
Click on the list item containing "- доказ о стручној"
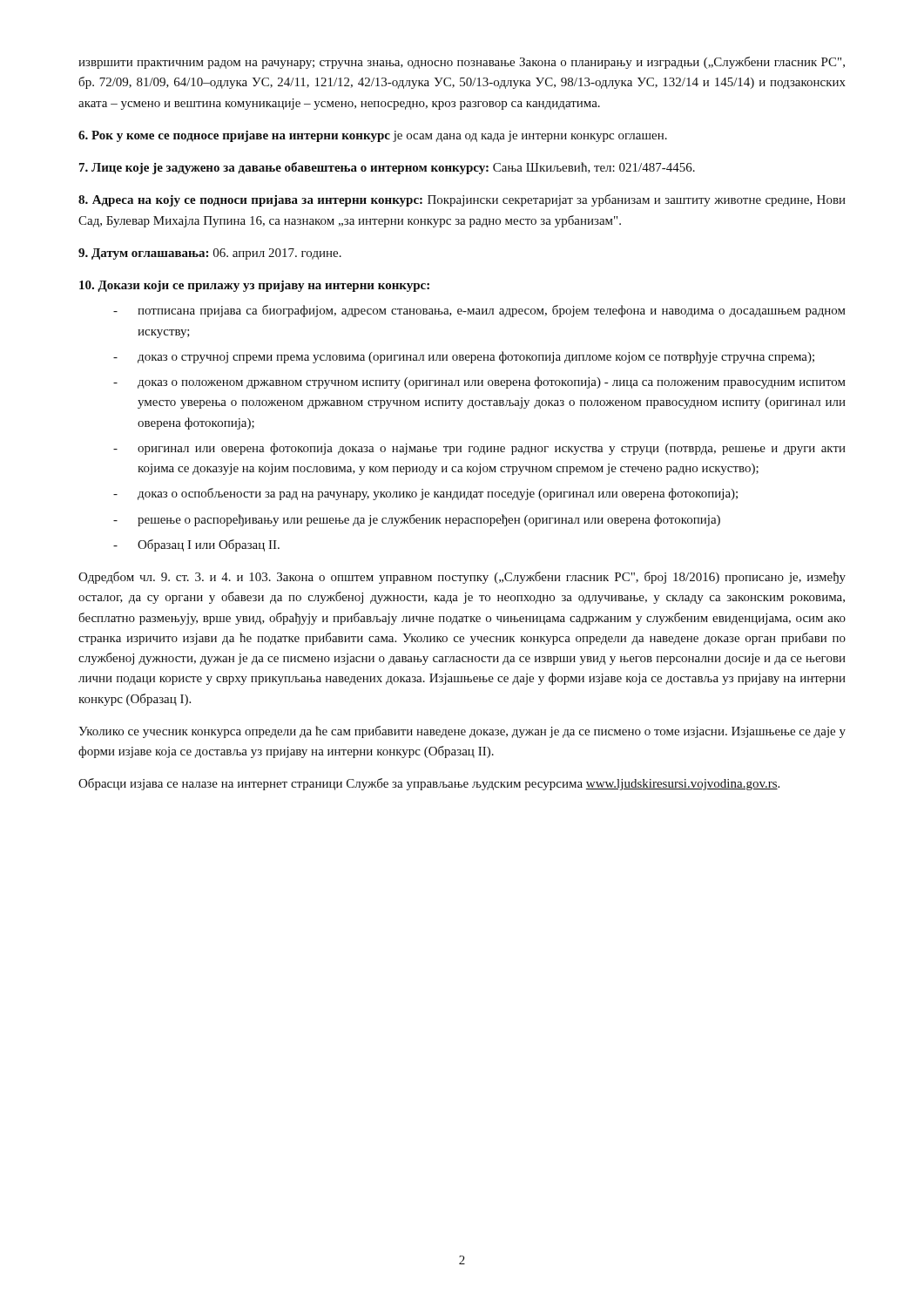tap(479, 357)
